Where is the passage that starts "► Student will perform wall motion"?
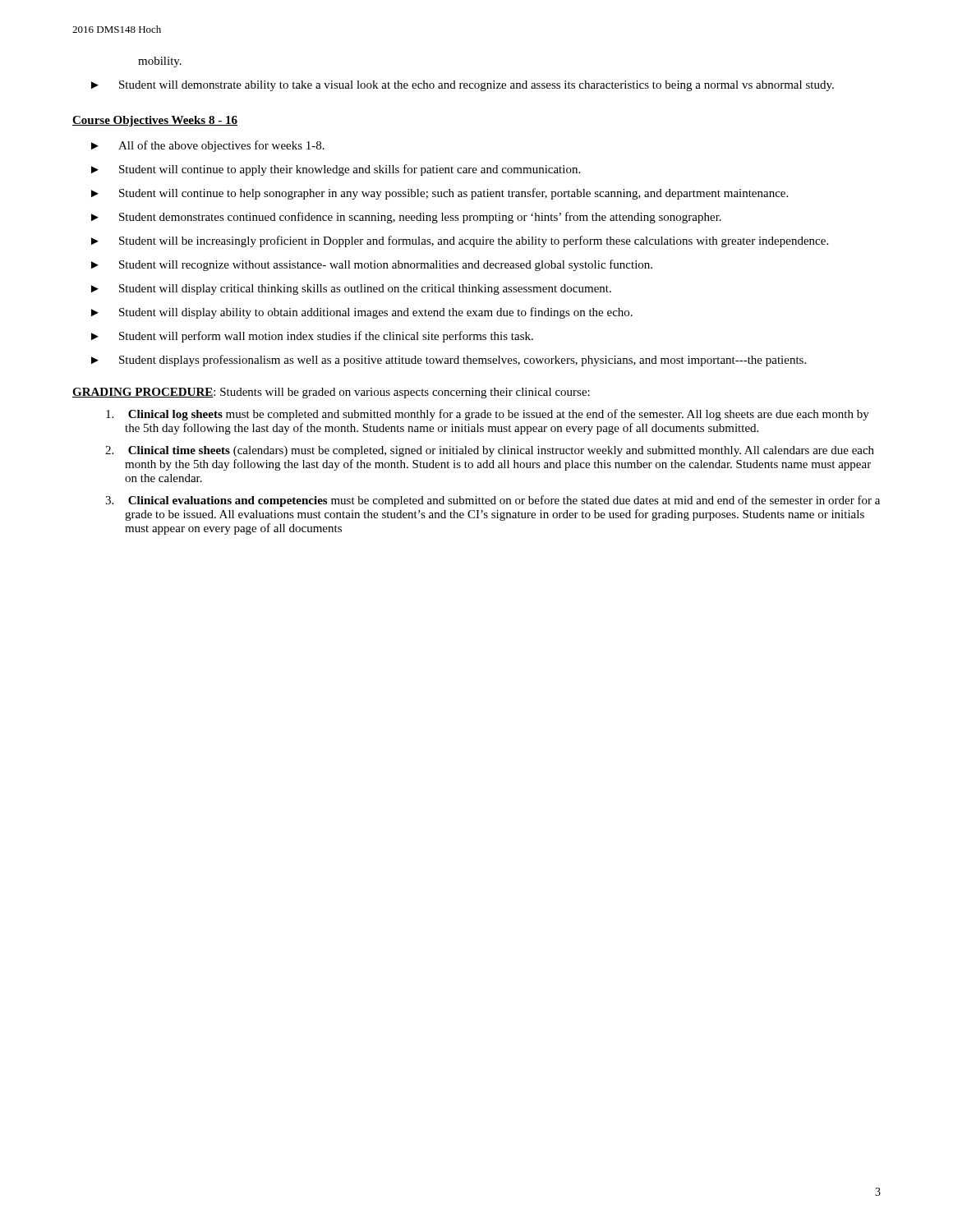Viewport: 953px width, 1232px height. [x=485, y=336]
